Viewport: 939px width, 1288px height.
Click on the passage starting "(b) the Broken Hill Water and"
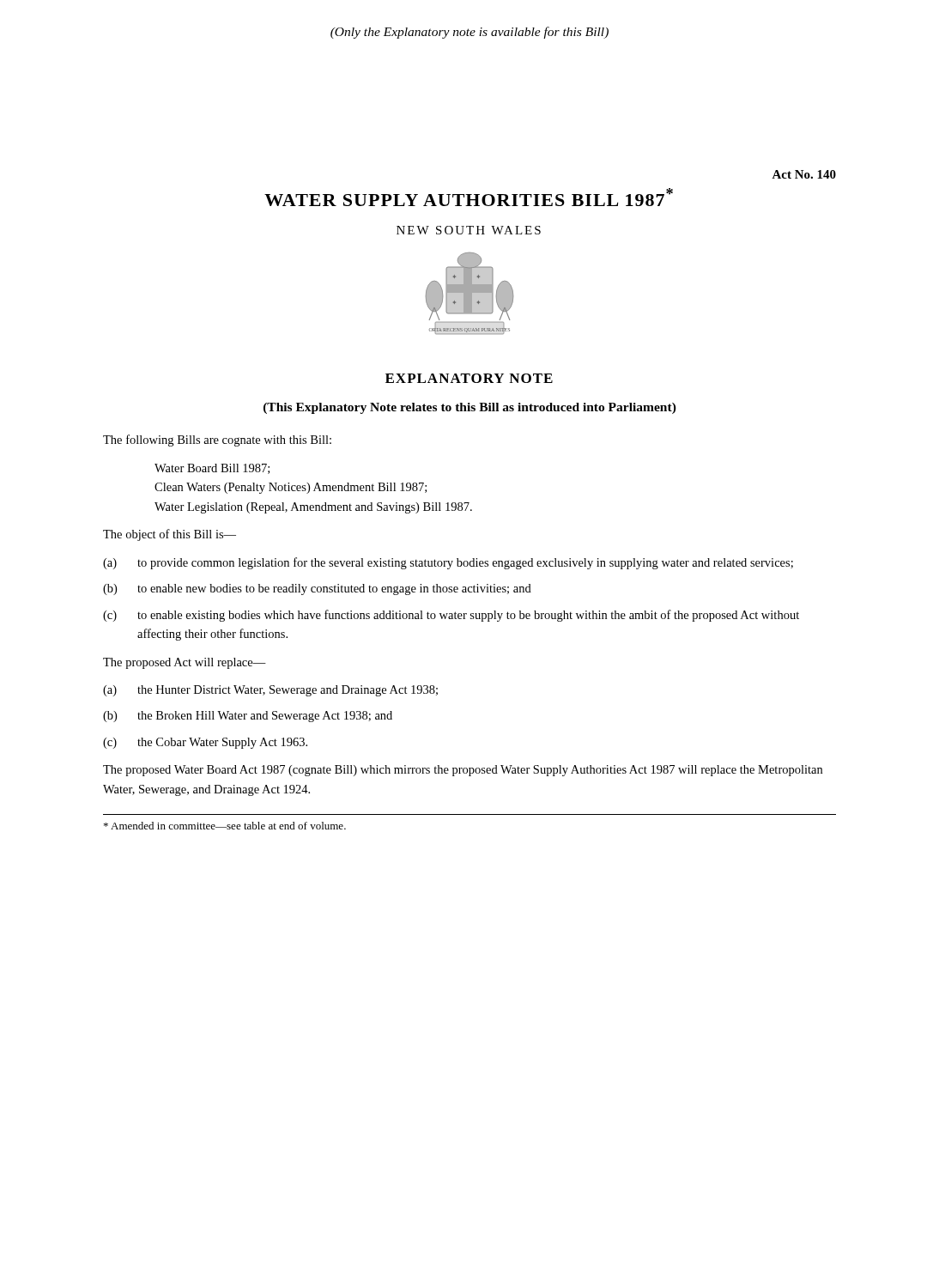click(x=248, y=717)
